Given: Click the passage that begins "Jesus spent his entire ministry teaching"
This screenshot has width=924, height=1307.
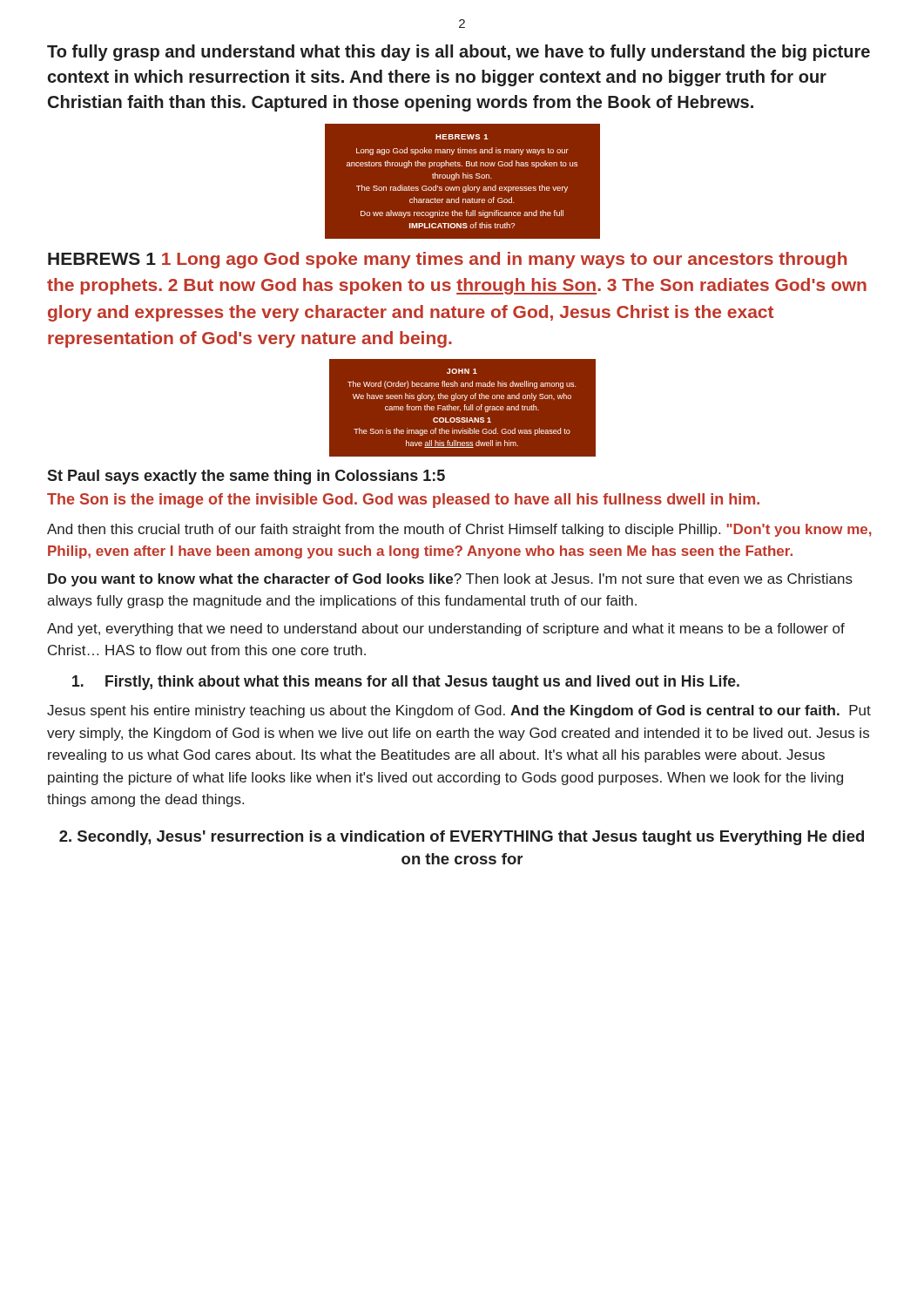Looking at the screenshot, I should [459, 755].
